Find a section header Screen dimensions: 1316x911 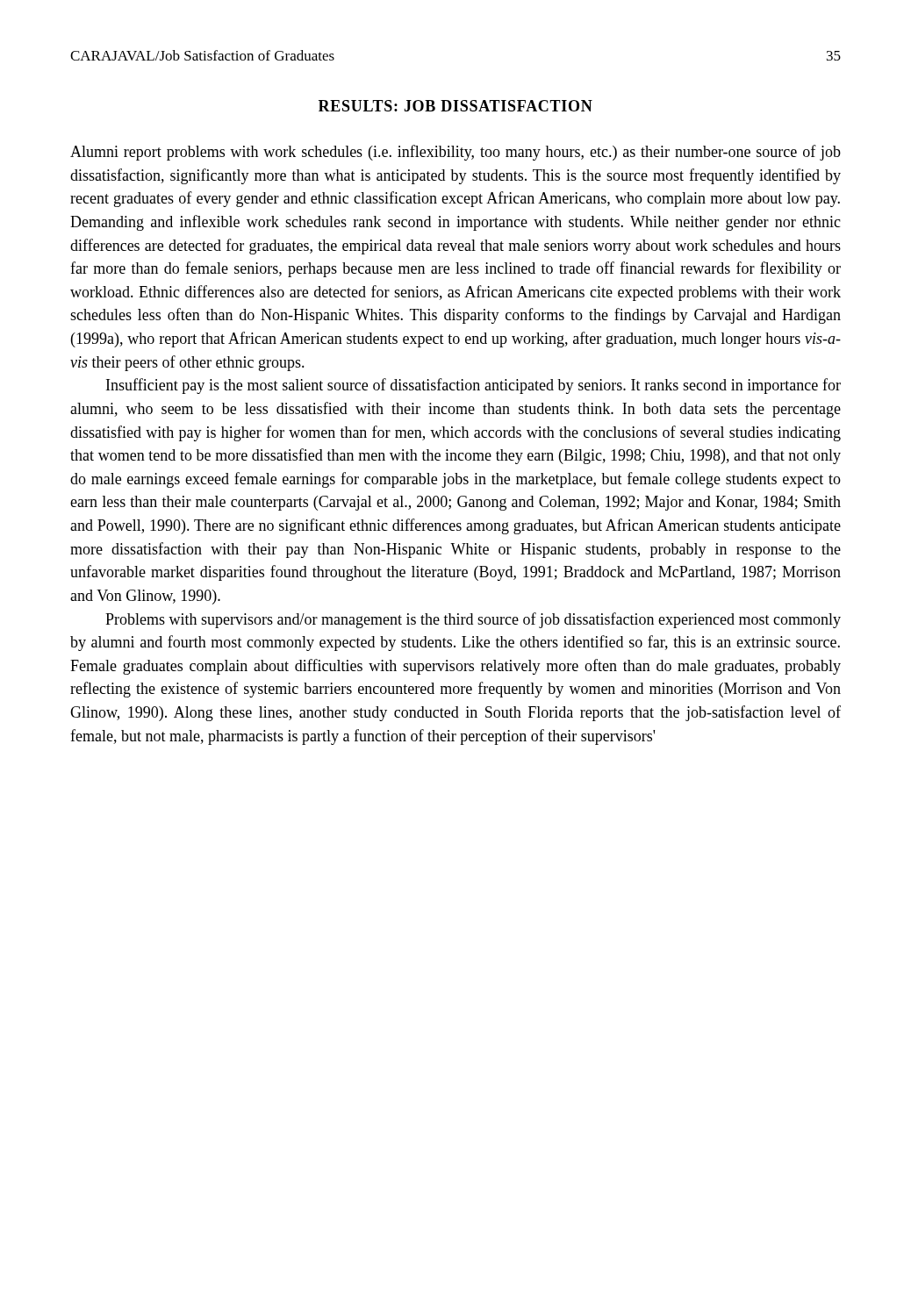pyautogui.click(x=456, y=106)
